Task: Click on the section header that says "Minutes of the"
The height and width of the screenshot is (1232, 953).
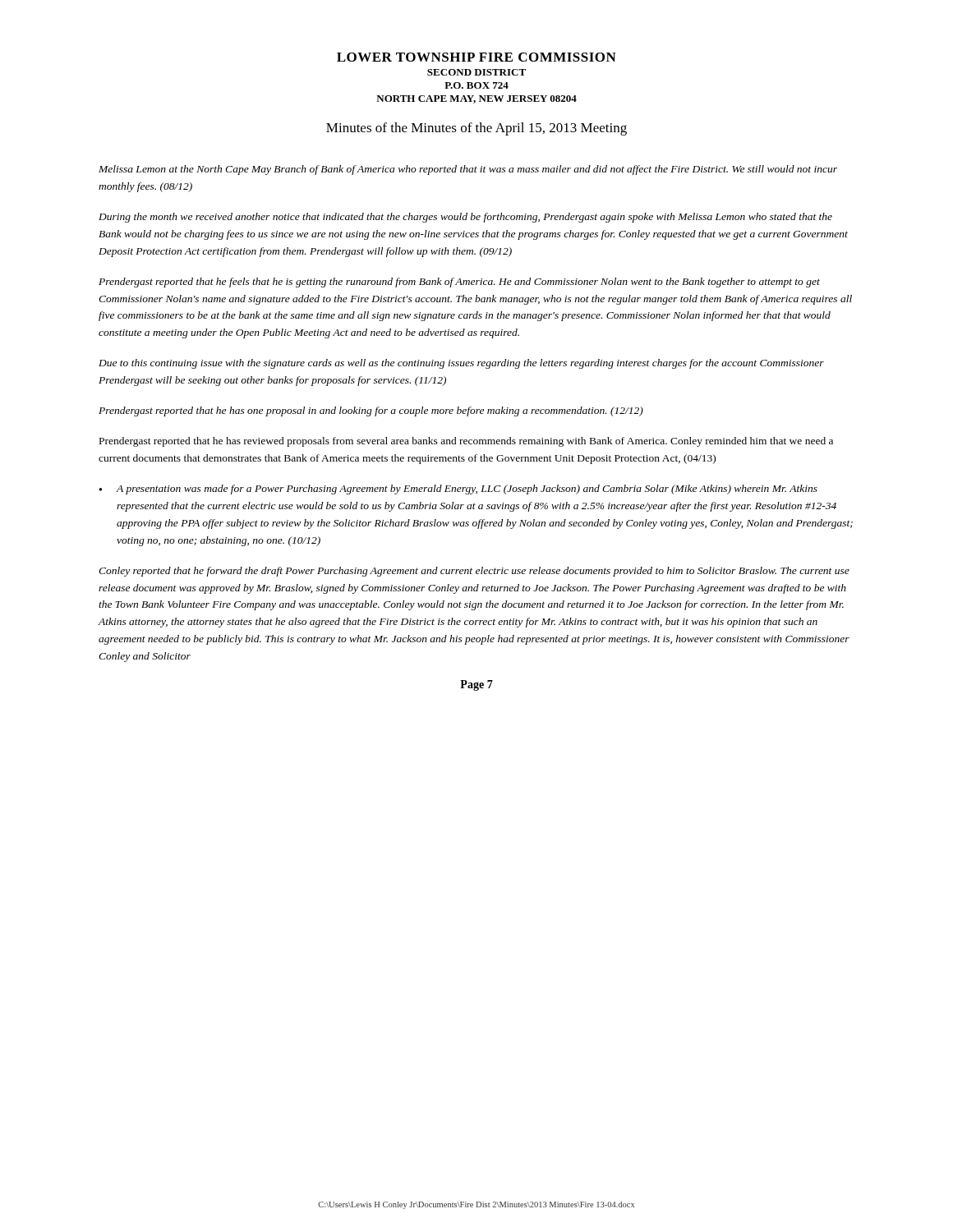Action: pos(476,128)
